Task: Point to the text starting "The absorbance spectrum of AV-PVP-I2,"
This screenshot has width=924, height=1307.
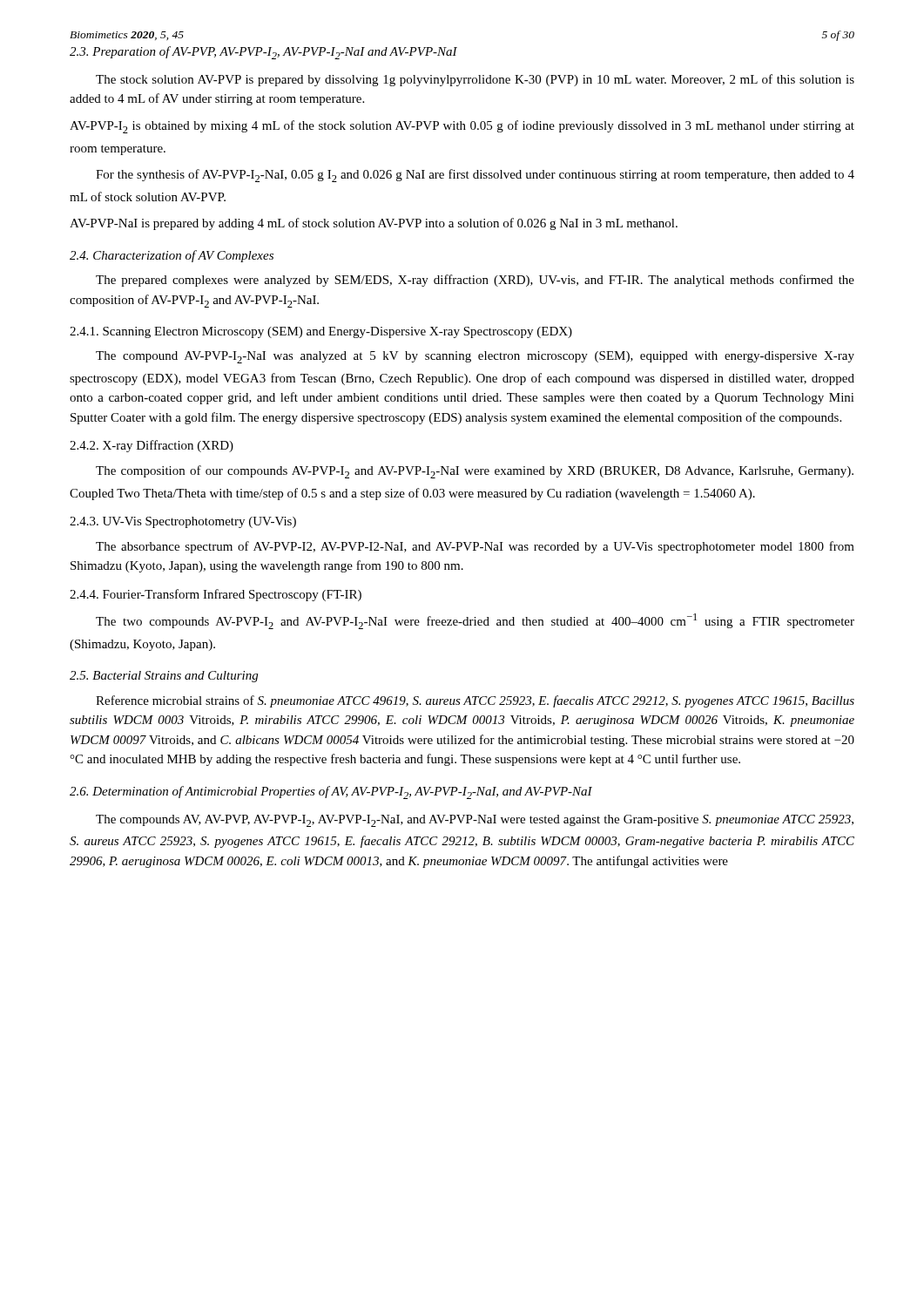Action: (x=462, y=556)
